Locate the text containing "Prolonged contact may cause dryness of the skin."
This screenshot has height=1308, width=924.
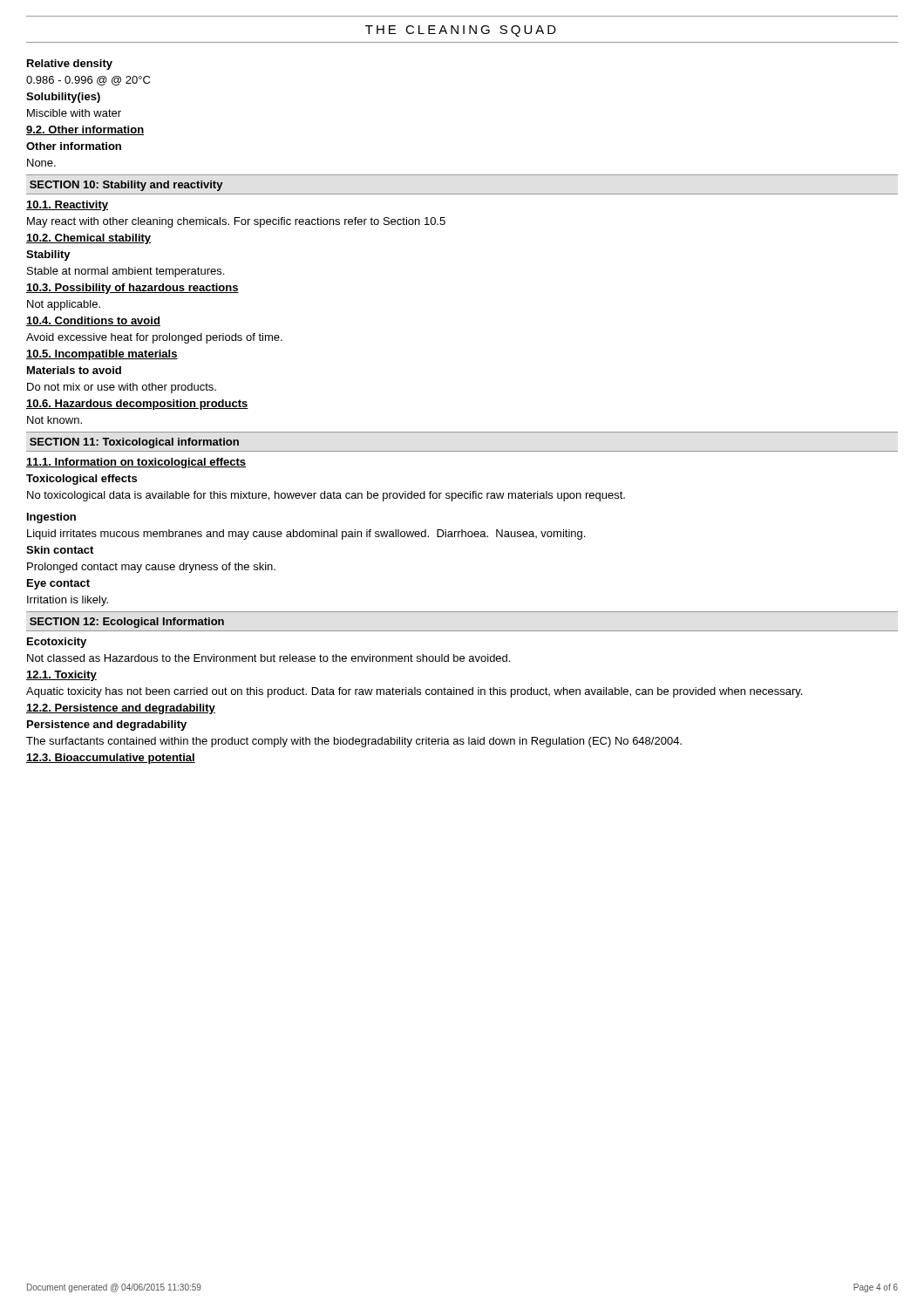pos(151,566)
